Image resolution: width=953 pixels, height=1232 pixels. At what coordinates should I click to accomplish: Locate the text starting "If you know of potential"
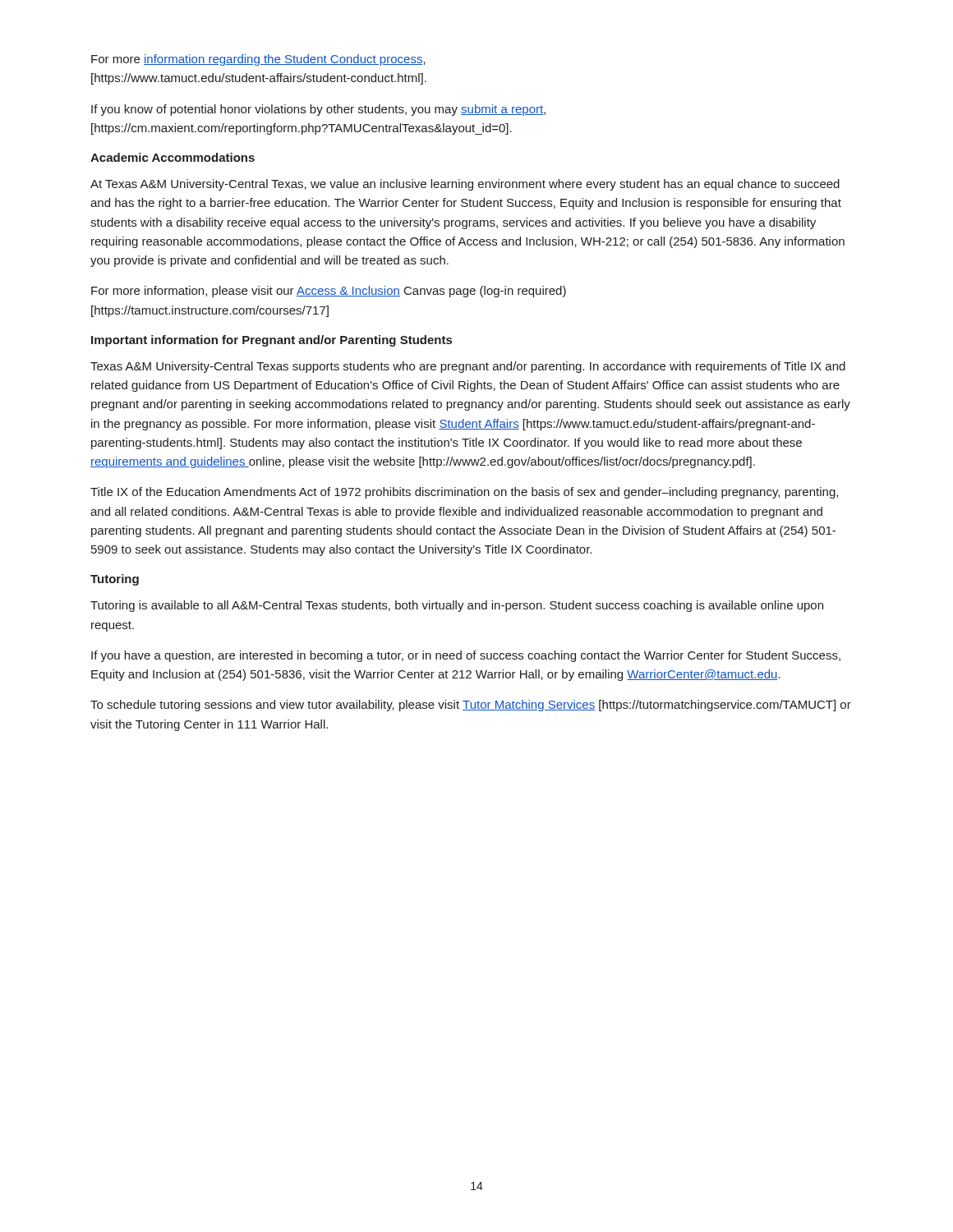coord(476,118)
